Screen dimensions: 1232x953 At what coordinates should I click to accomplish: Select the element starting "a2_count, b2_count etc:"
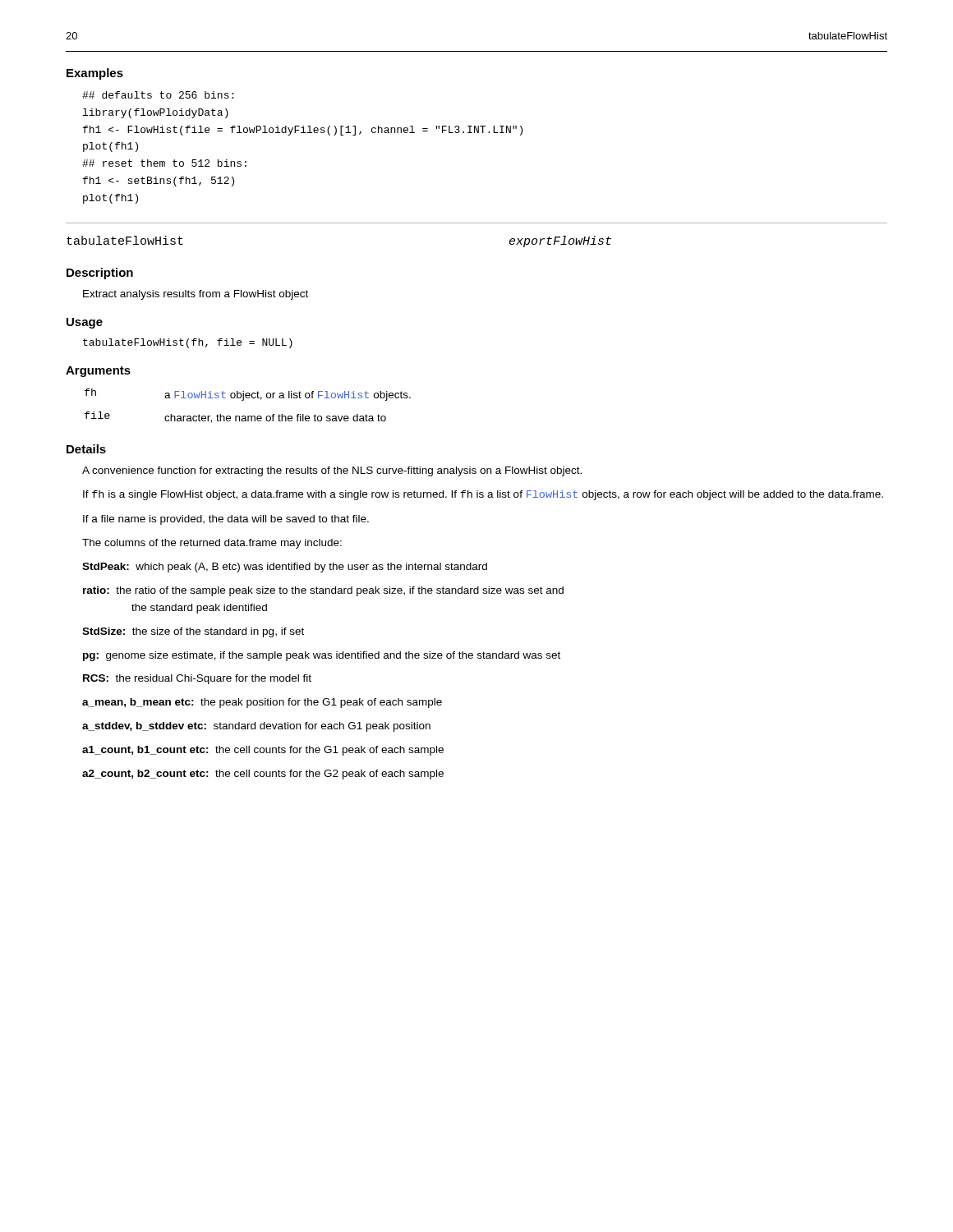coord(263,773)
